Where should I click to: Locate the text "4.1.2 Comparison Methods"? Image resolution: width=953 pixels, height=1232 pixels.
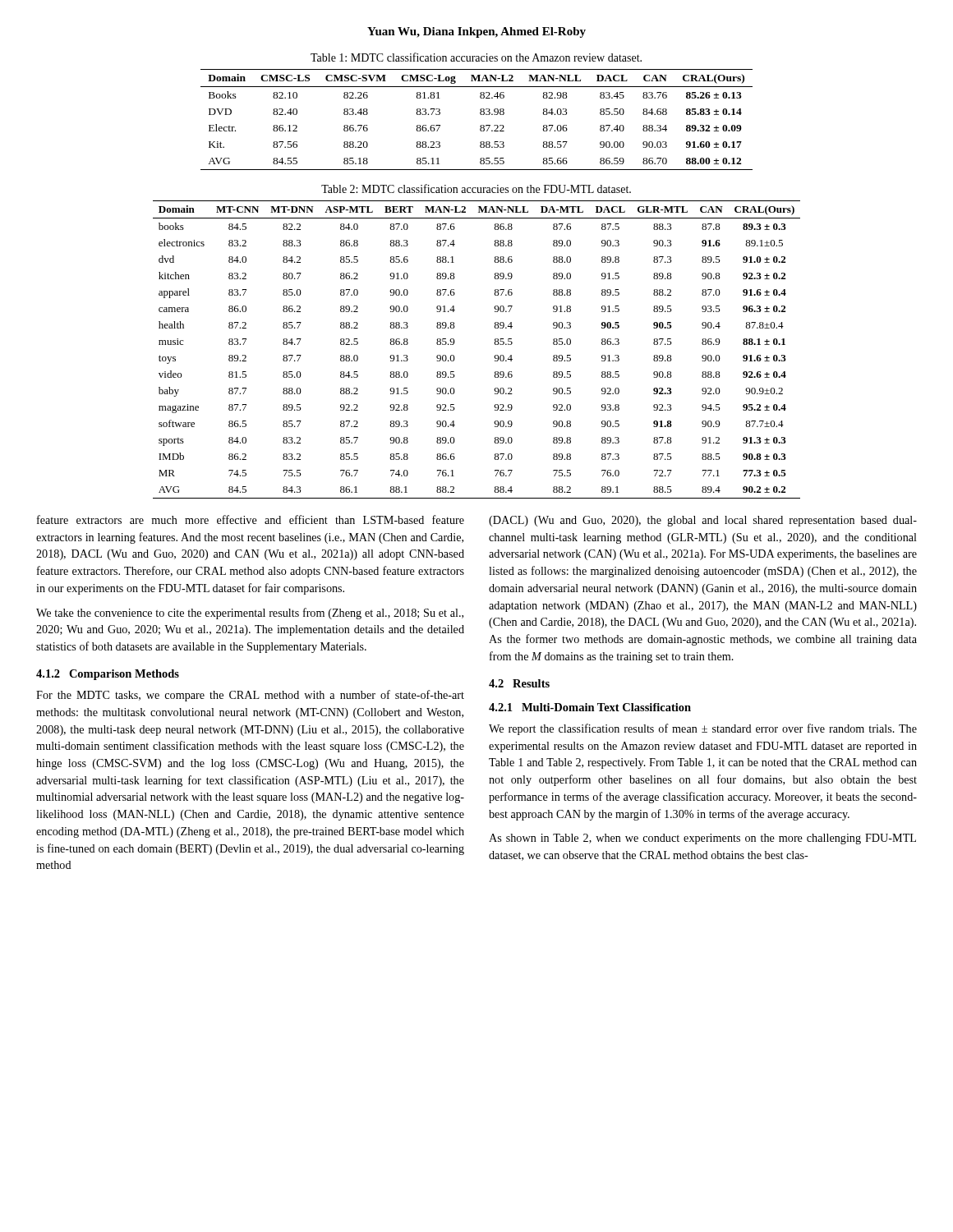tap(108, 673)
